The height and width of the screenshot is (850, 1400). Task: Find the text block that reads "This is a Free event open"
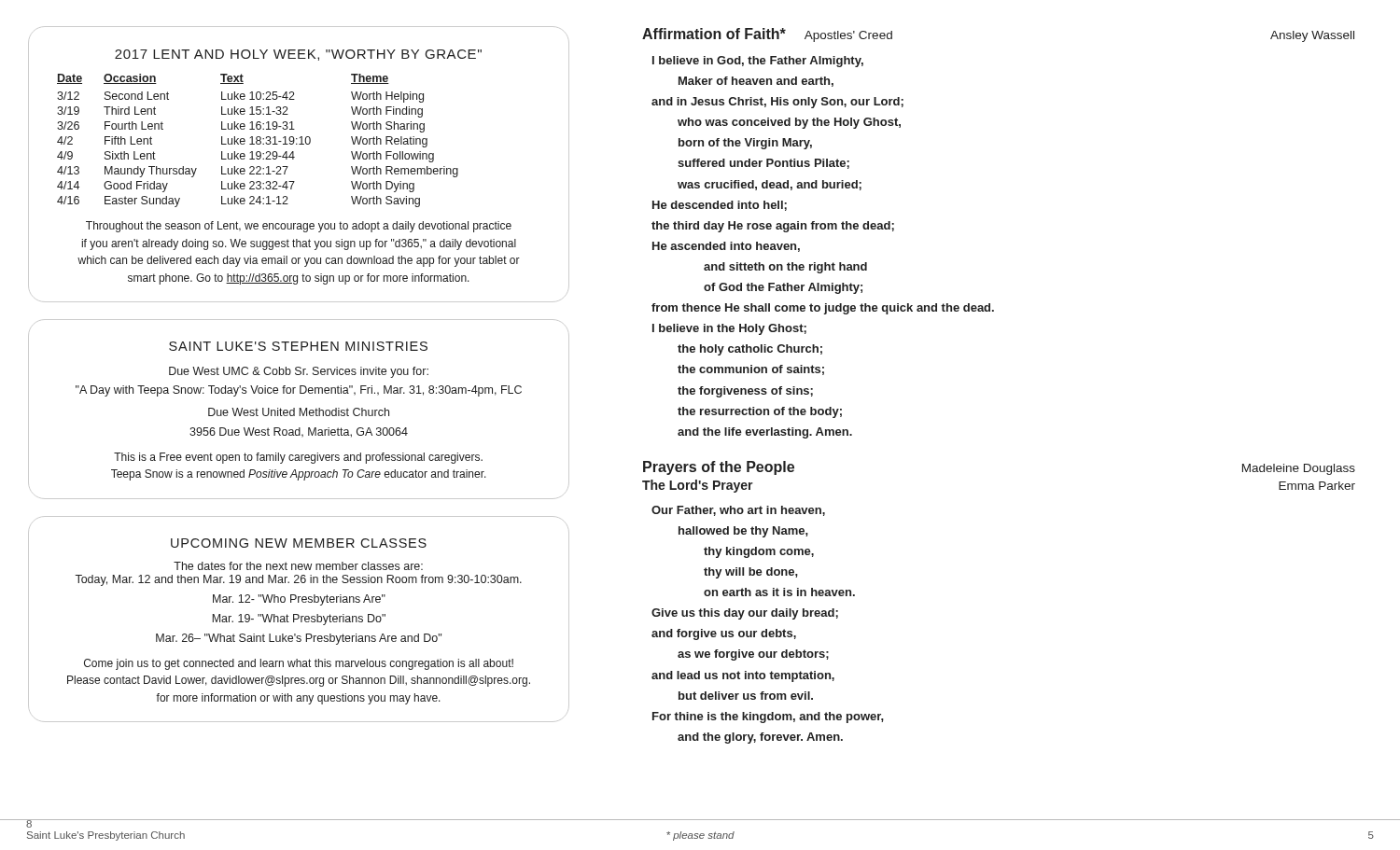tap(299, 466)
